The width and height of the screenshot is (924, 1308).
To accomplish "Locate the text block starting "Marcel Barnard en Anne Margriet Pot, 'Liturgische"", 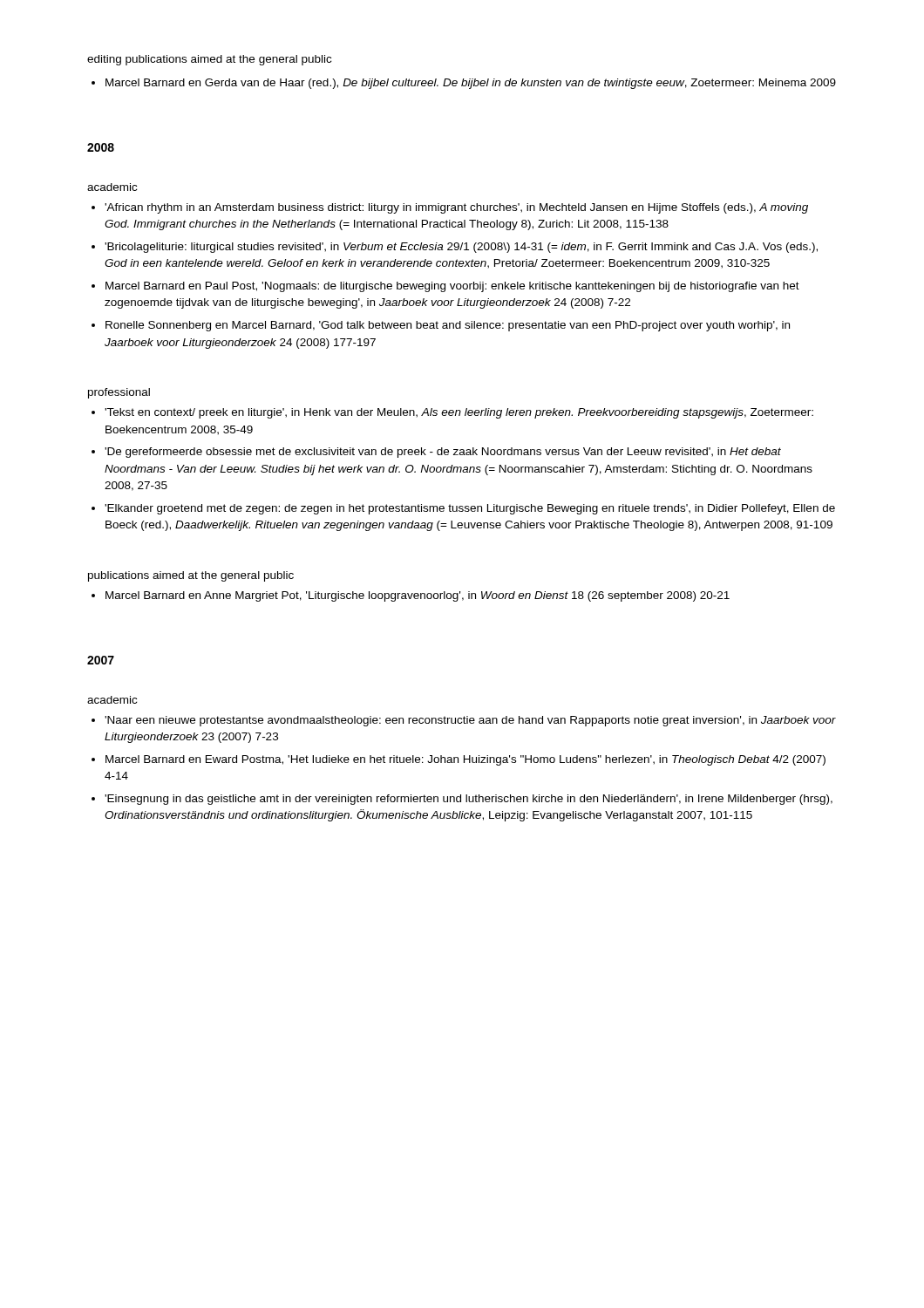I will (x=417, y=595).
